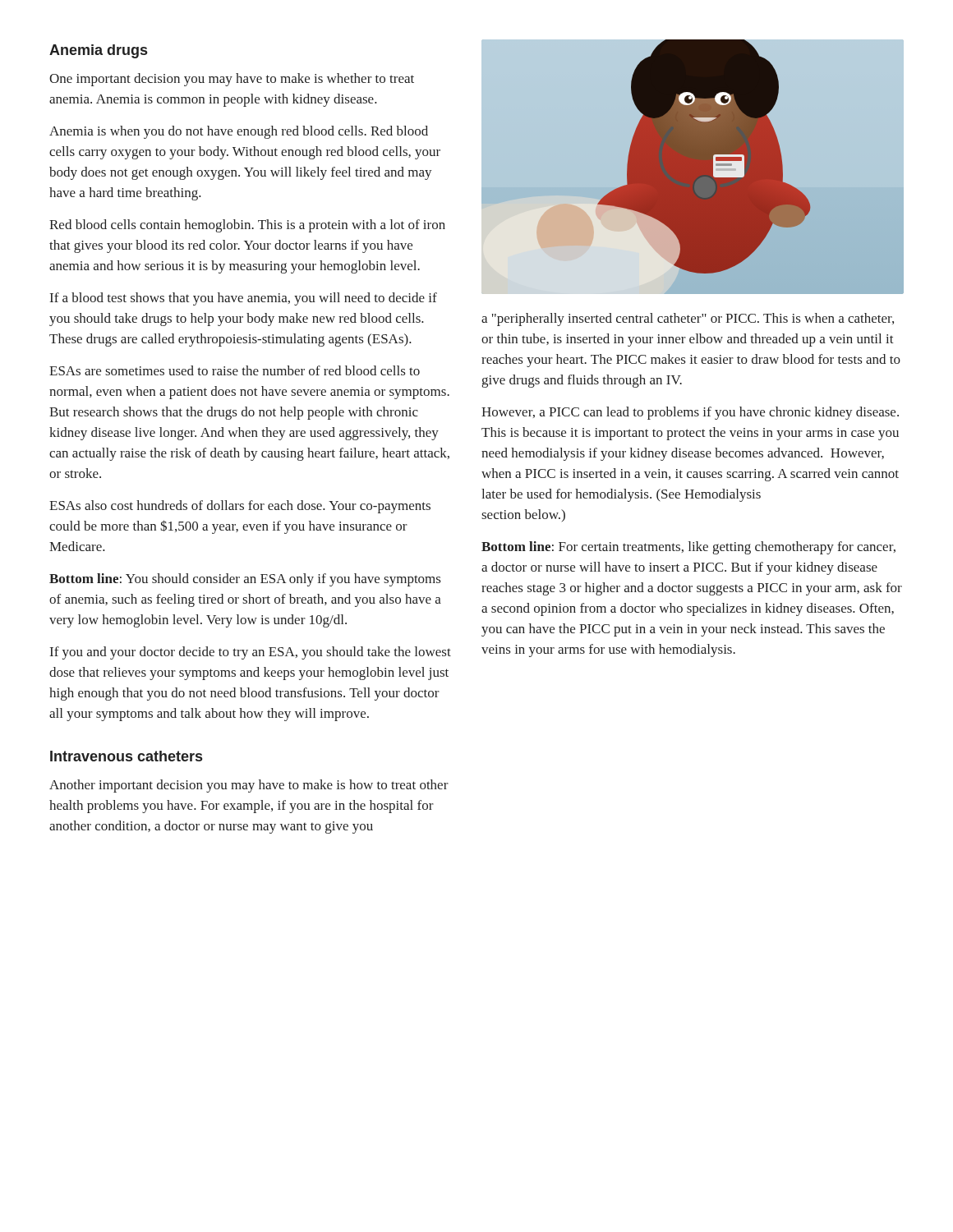Viewport: 953px width, 1232px height.
Task: Find the block on this page that starts "a "peripherally inserted central catheter""
Action: [691, 349]
